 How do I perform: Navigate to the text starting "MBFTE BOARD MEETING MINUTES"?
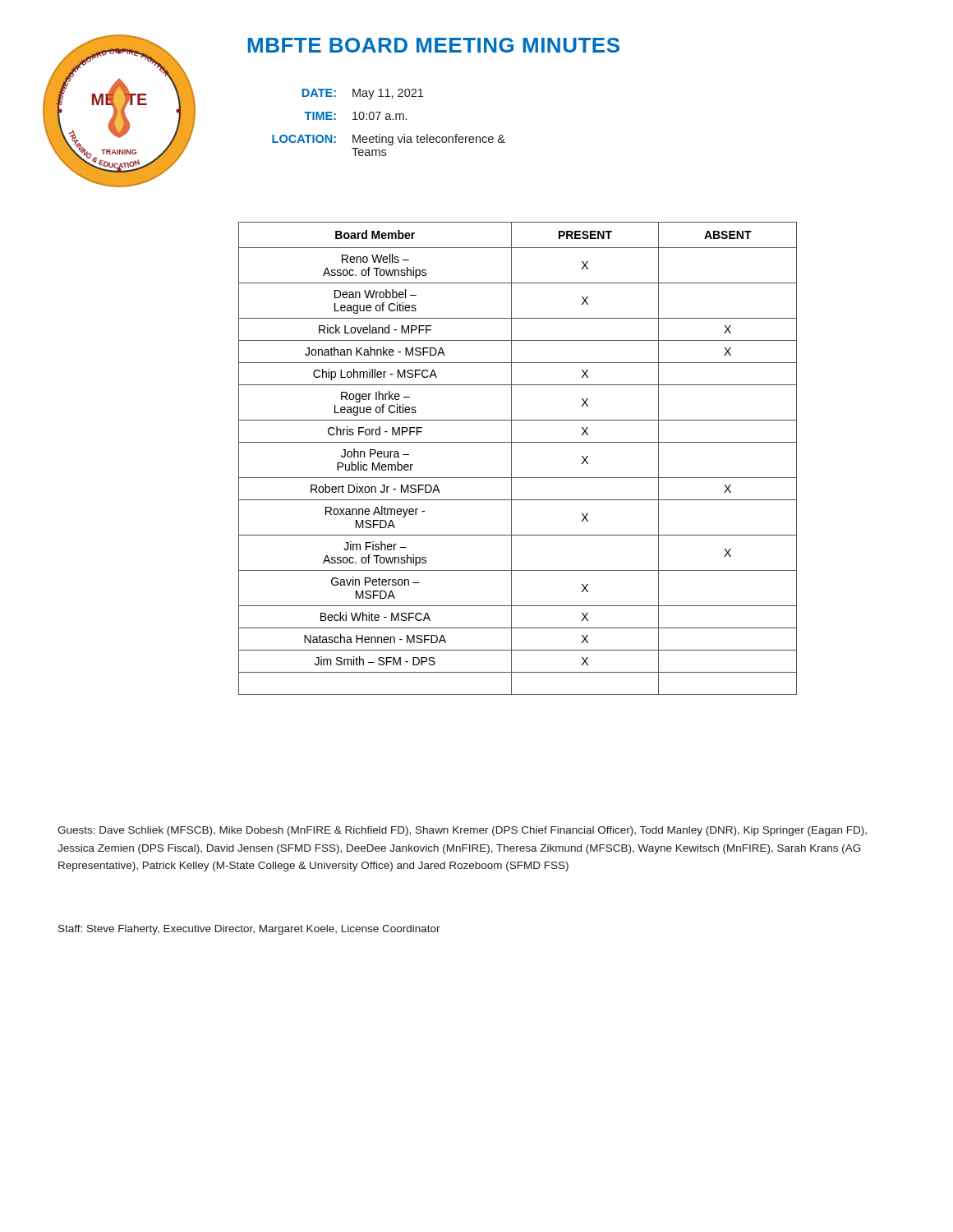point(434,45)
